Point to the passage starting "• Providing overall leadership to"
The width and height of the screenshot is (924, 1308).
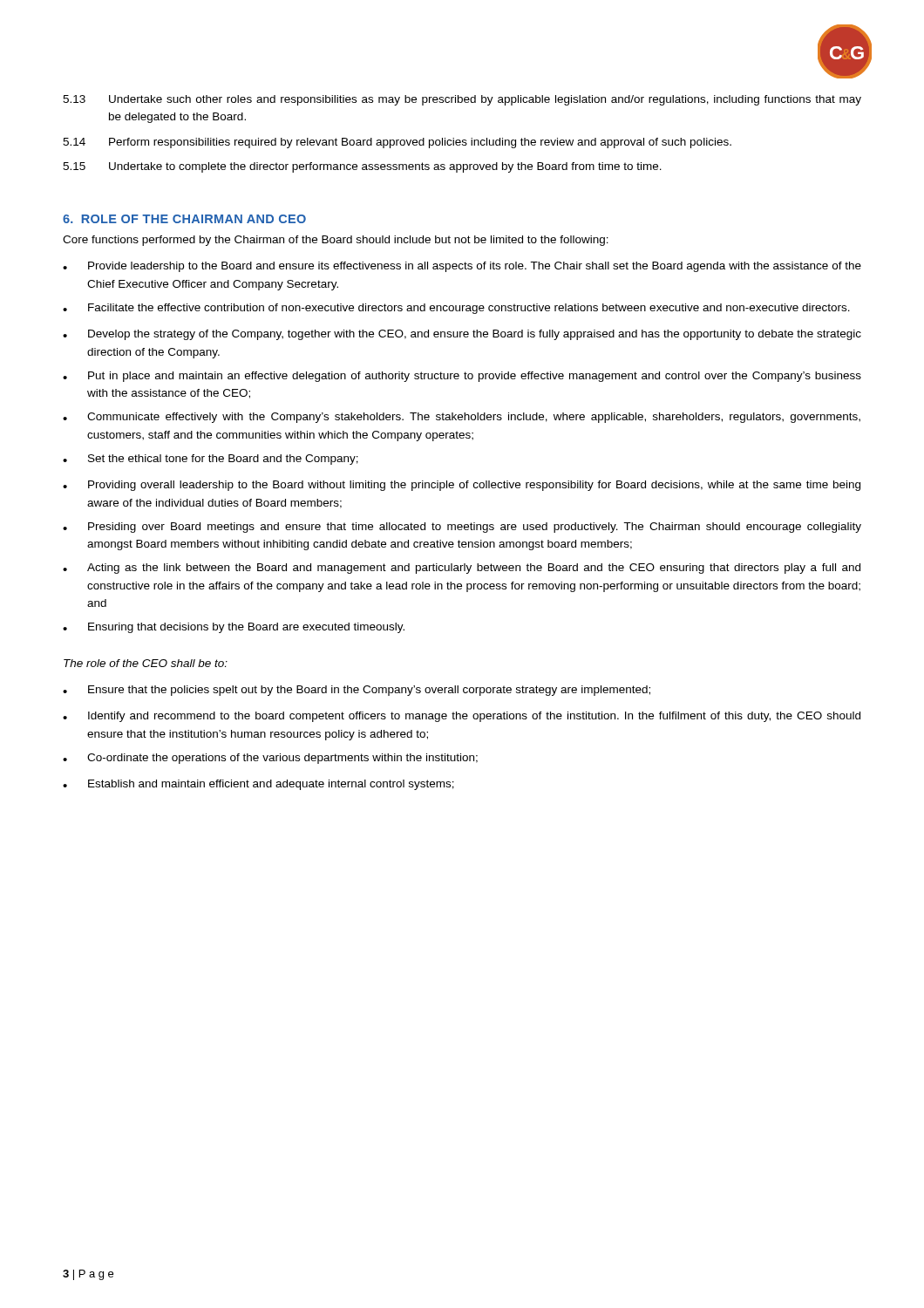[x=462, y=494]
